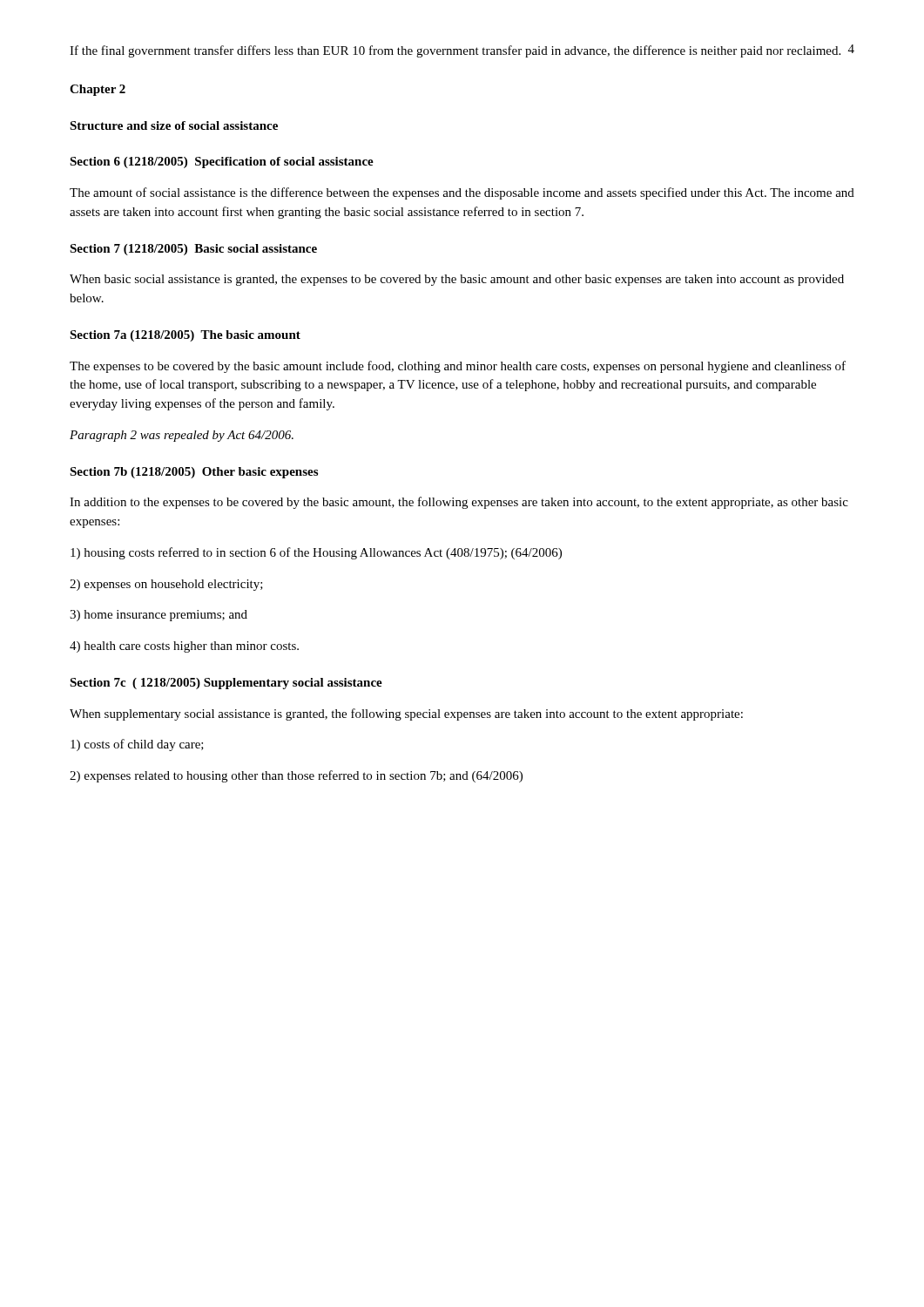The image size is (924, 1307).
Task: Find the text block with the text "When basic social assistance is granted,"
Action: 457,289
